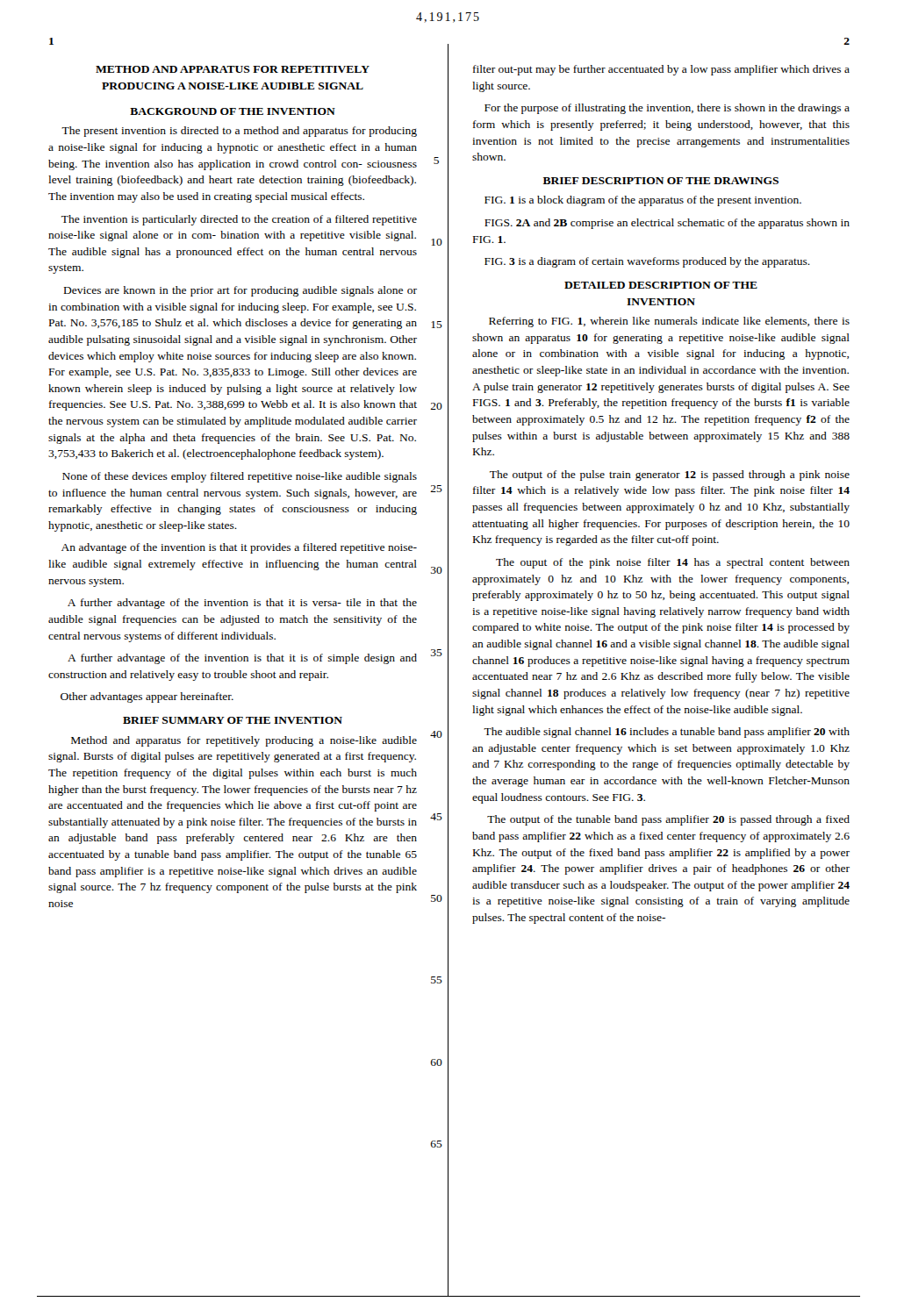Locate the text block with the text "FIG. 1 is a block diagram"

pyautogui.click(x=637, y=200)
